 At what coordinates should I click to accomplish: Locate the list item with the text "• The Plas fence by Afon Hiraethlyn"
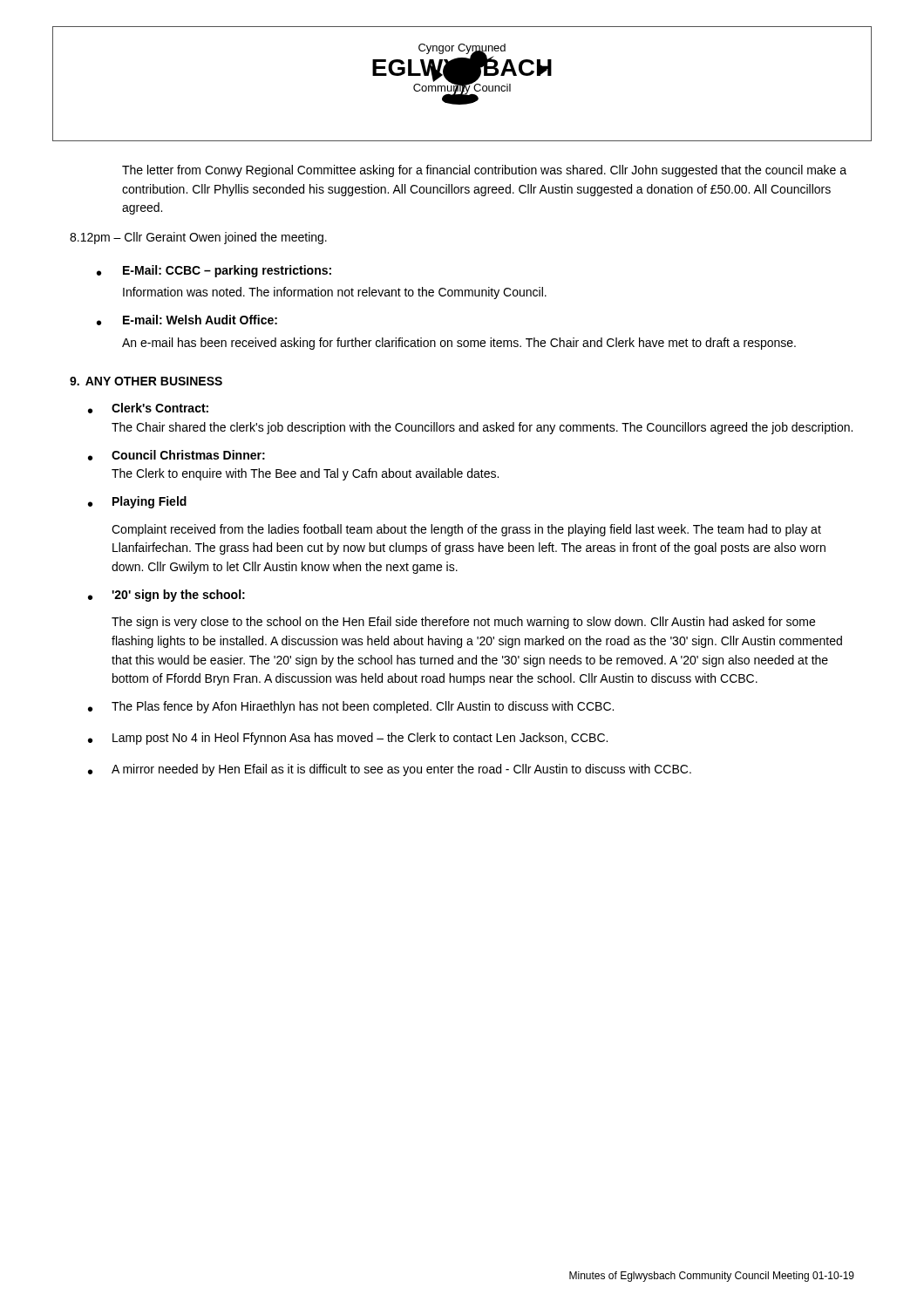pyautogui.click(x=471, y=709)
